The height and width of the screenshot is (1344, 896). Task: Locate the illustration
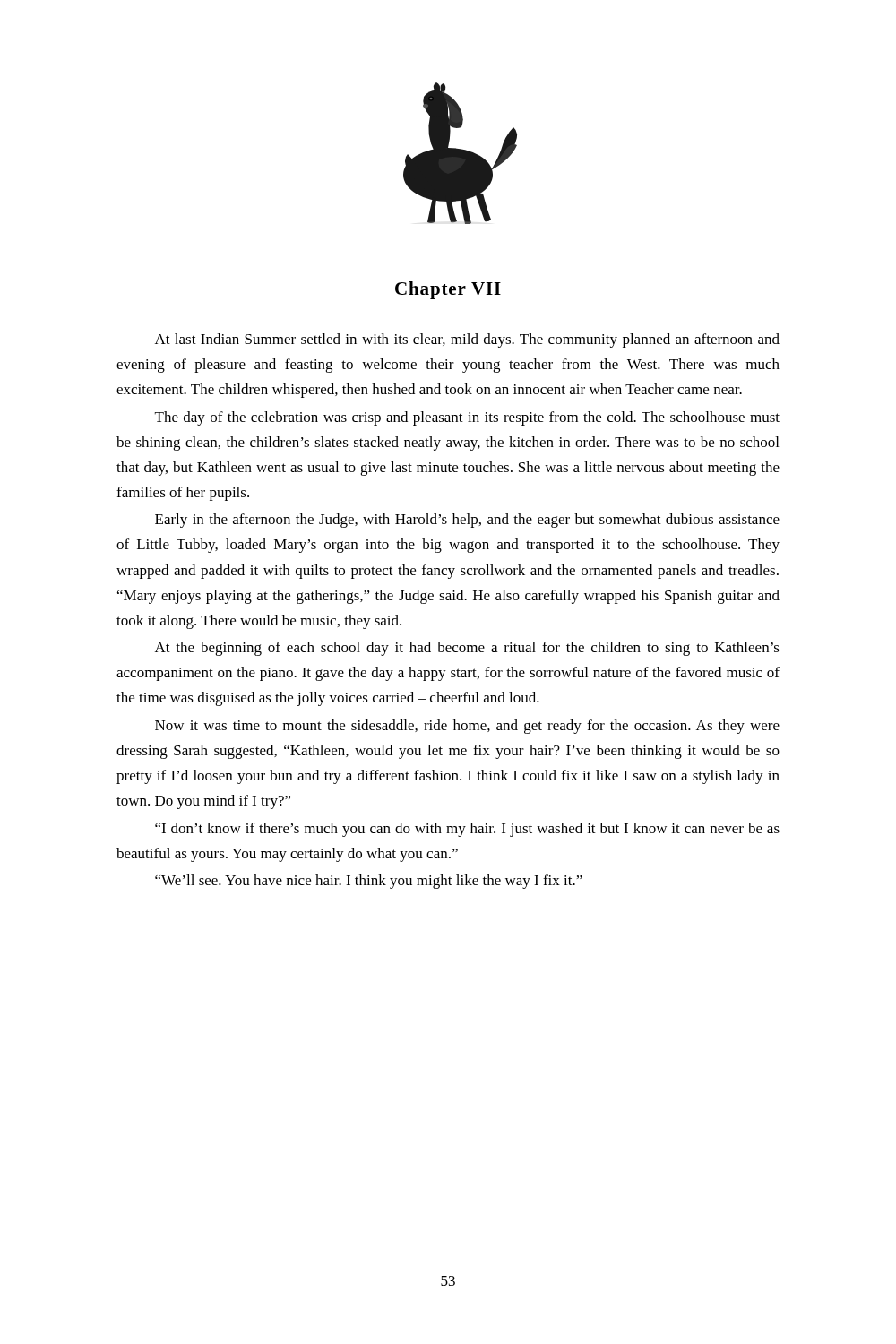pyautogui.click(x=448, y=152)
